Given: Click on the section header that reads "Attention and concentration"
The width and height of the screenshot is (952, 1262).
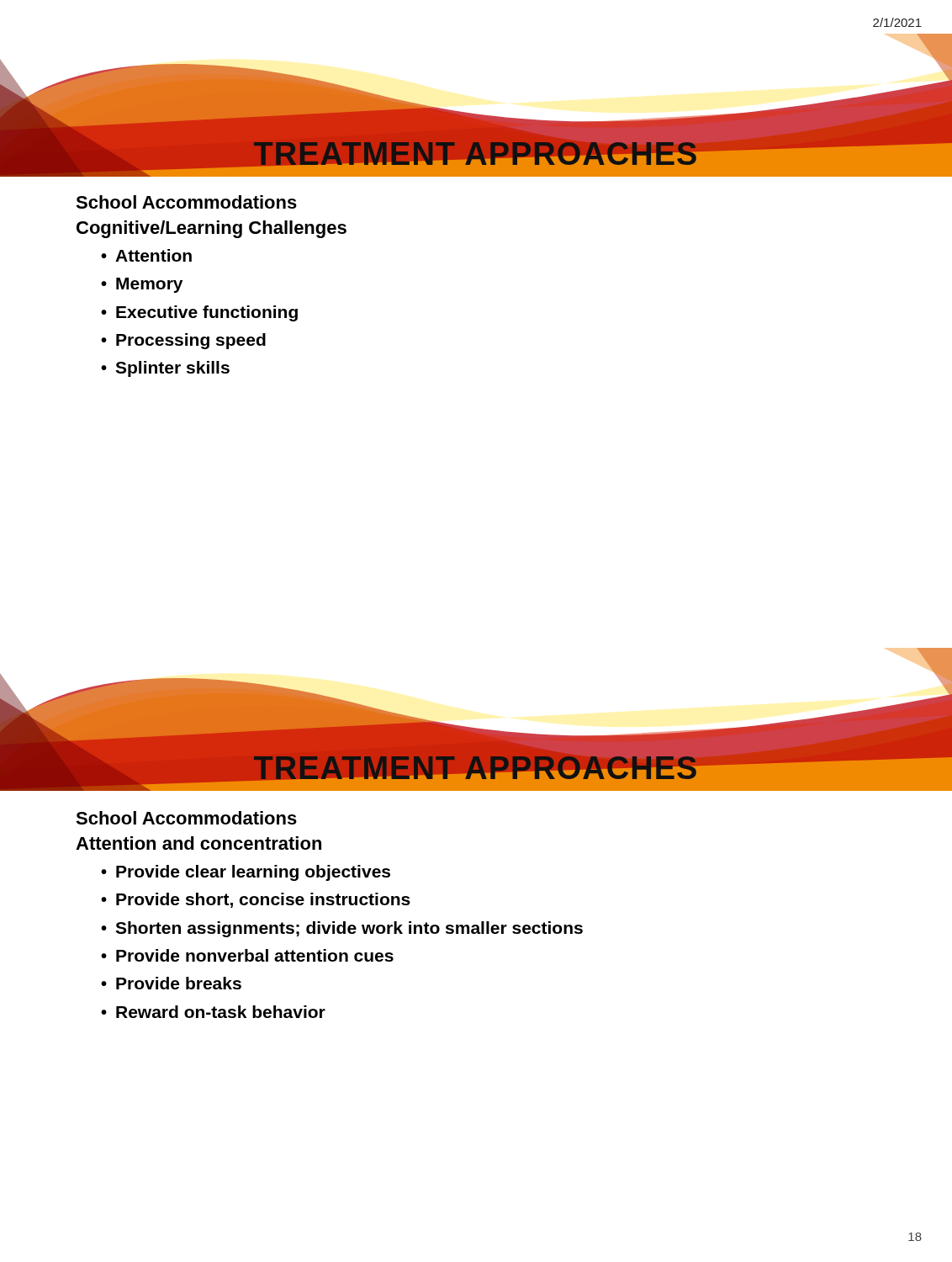Looking at the screenshot, I should click(x=199, y=843).
